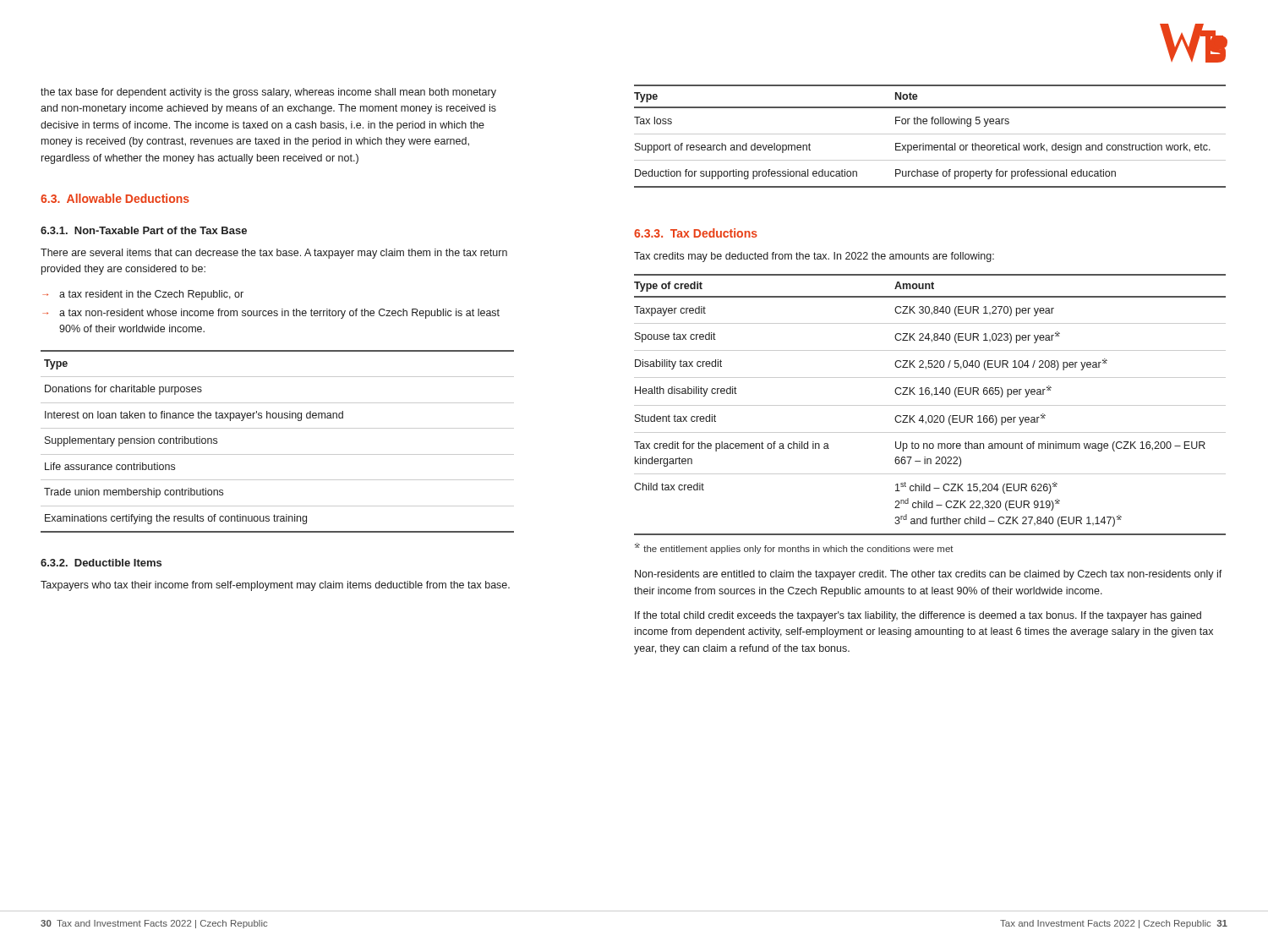This screenshot has height=952, width=1268.
Task: Find the table that mentions "Purchase of property for"
Action: (x=930, y=136)
